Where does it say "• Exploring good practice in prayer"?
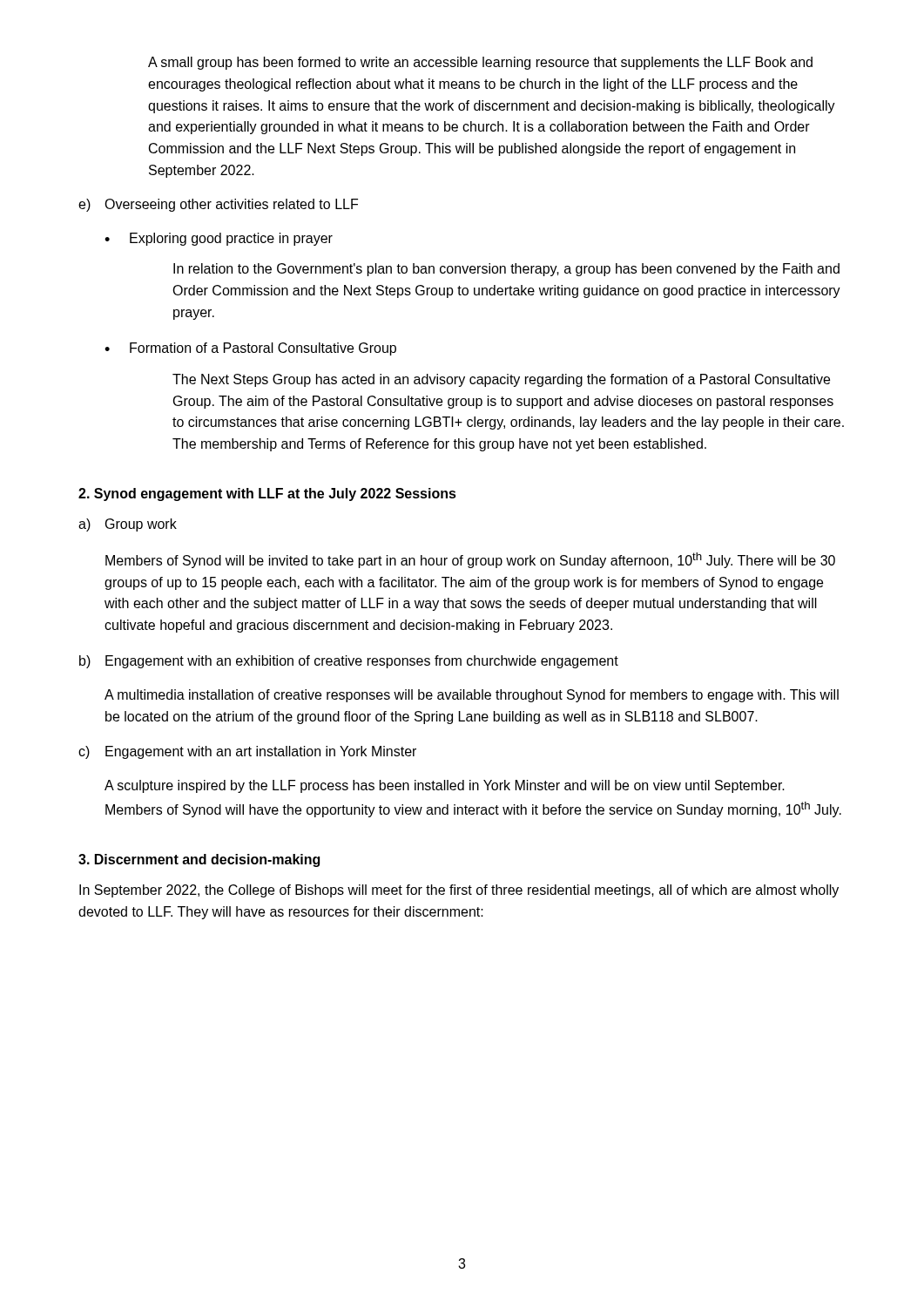This screenshot has width=924, height=1307. 219,240
